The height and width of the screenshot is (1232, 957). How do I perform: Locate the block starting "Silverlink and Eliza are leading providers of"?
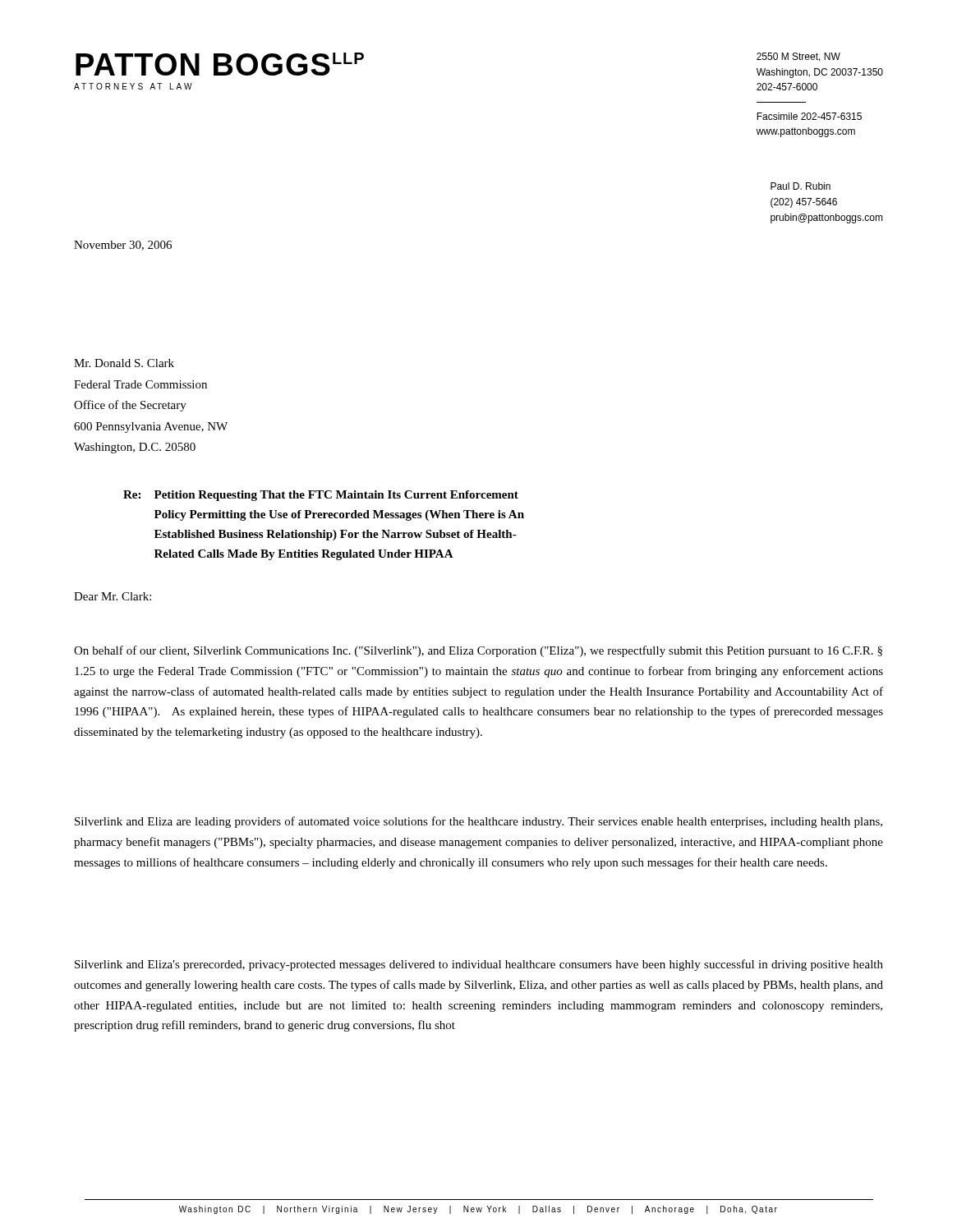point(478,842)
